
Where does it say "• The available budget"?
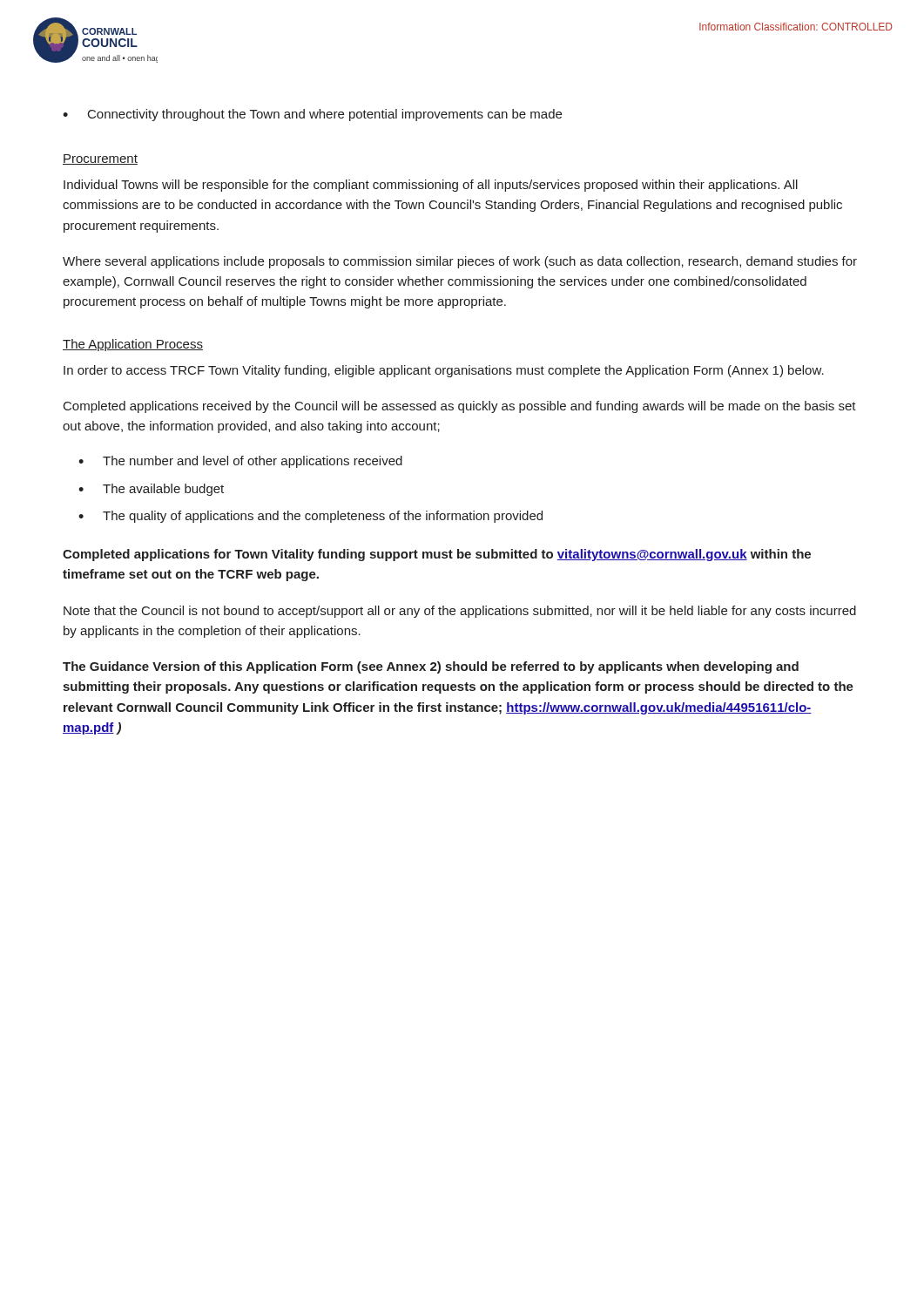point(151,490)
